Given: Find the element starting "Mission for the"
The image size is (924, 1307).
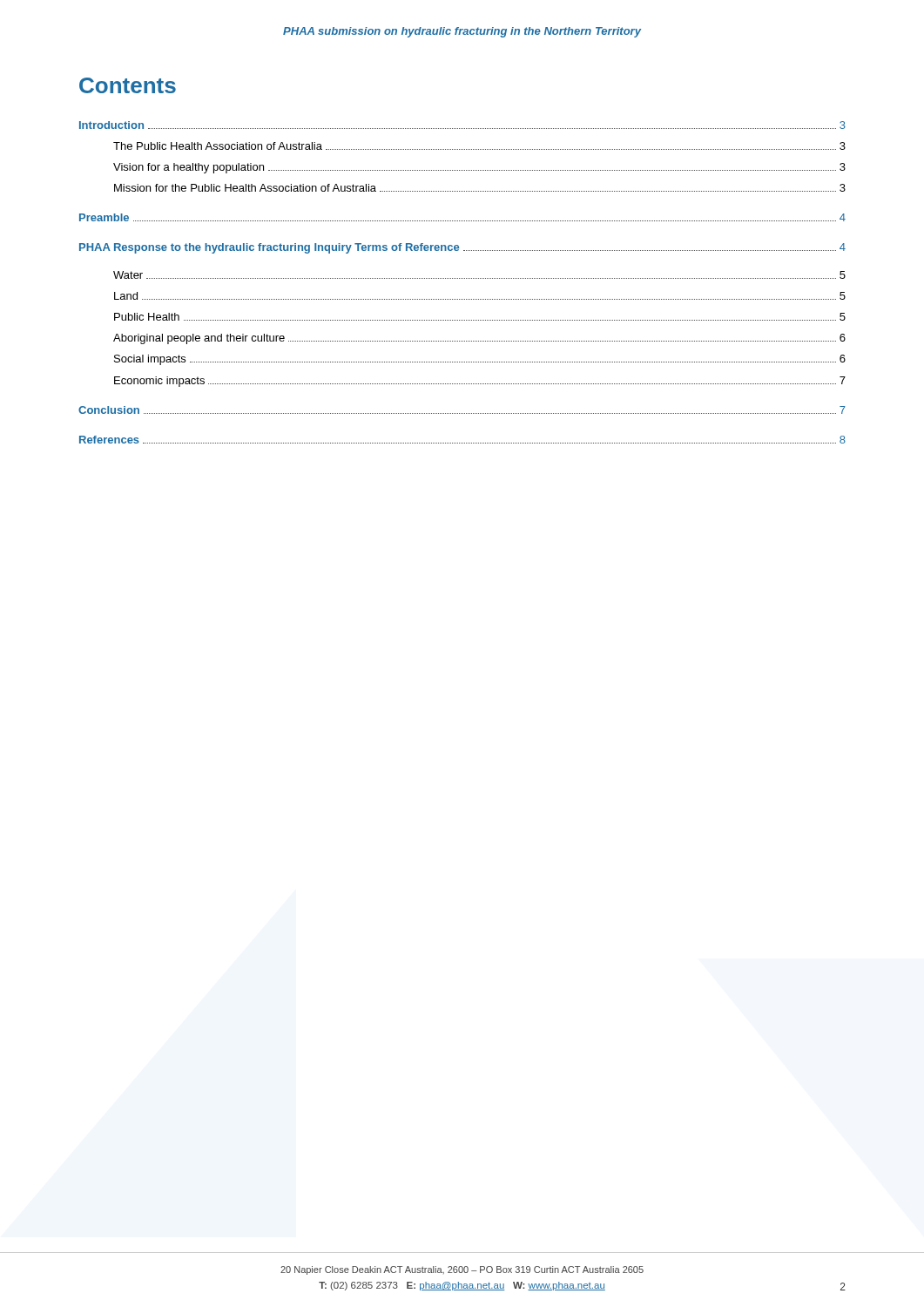Looking at the screenshot, I should tap(479, 188).
